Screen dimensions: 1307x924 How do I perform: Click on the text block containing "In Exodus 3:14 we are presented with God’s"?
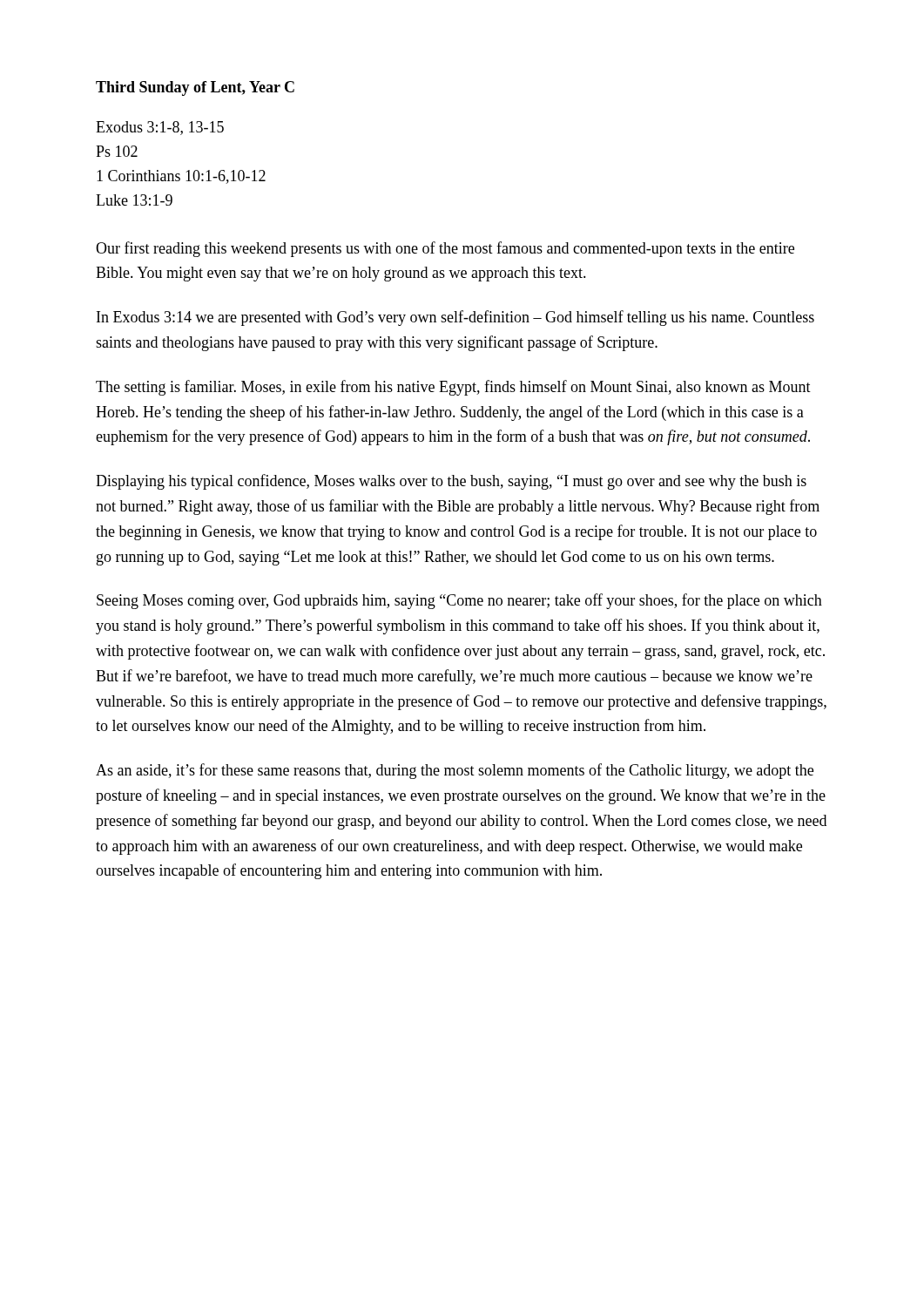[x=455, y=330]
